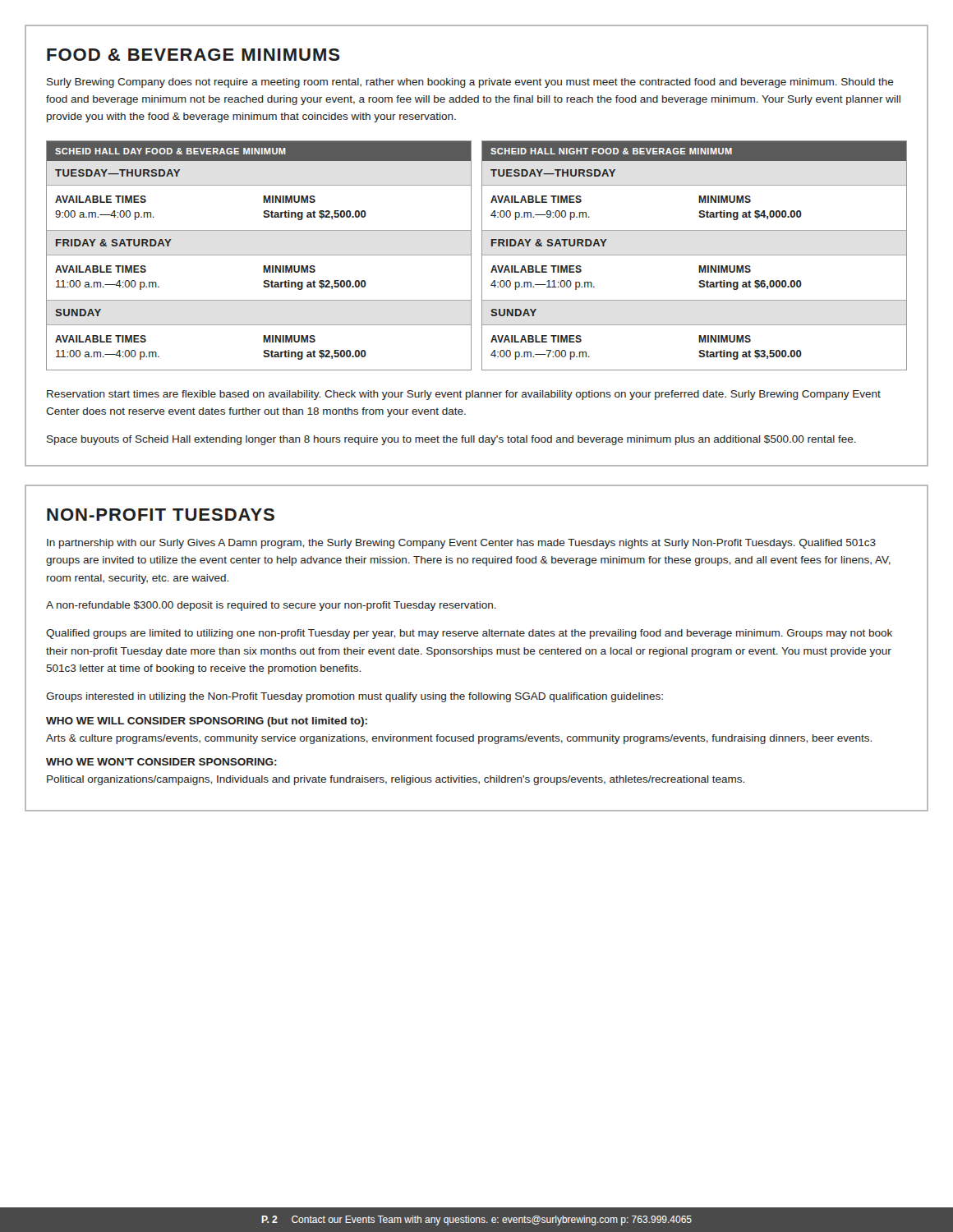Where is the passage that starts "Surly Brewing Company does not"?

coord(474,99)
